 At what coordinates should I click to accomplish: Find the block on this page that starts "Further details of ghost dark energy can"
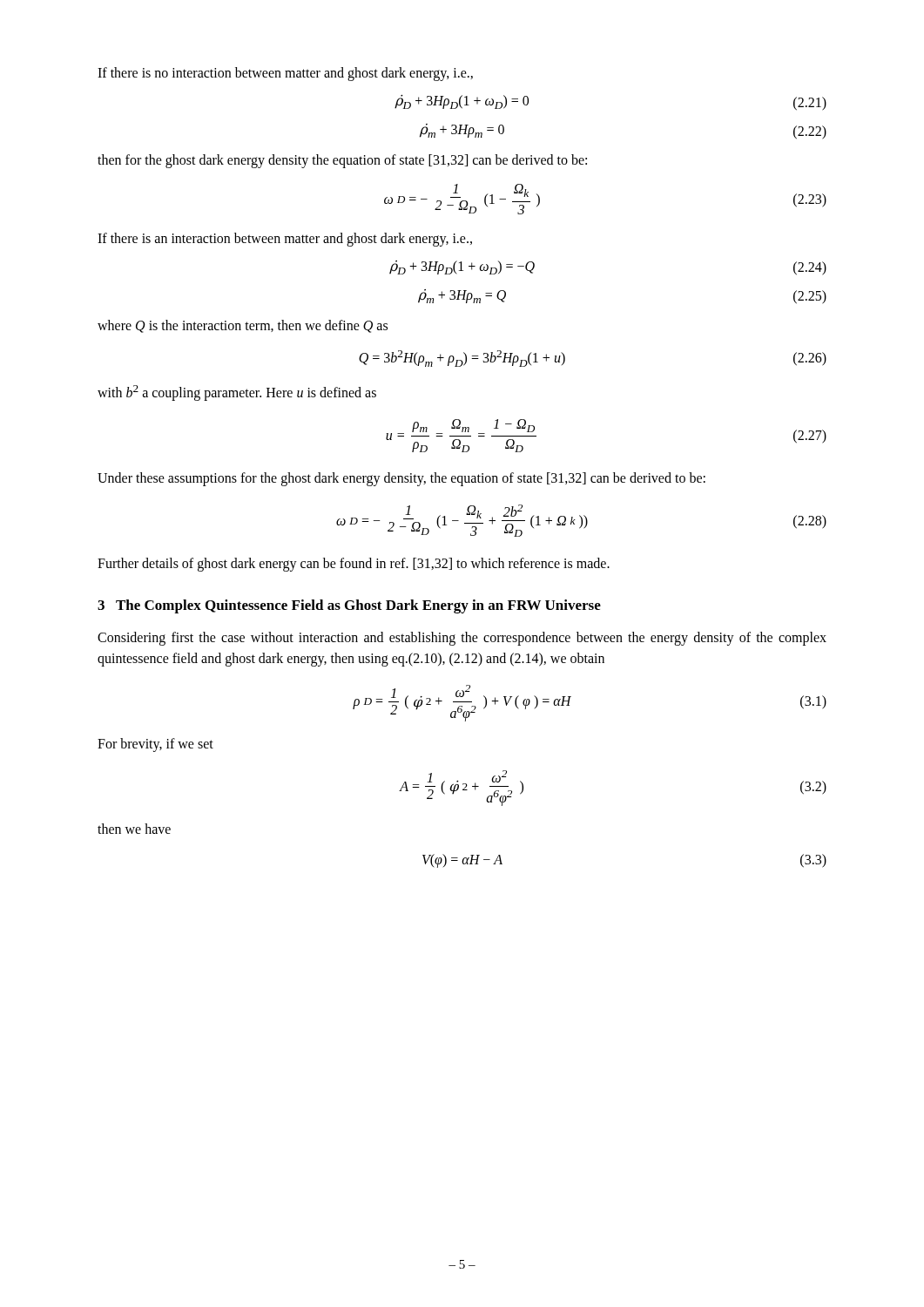354,563
